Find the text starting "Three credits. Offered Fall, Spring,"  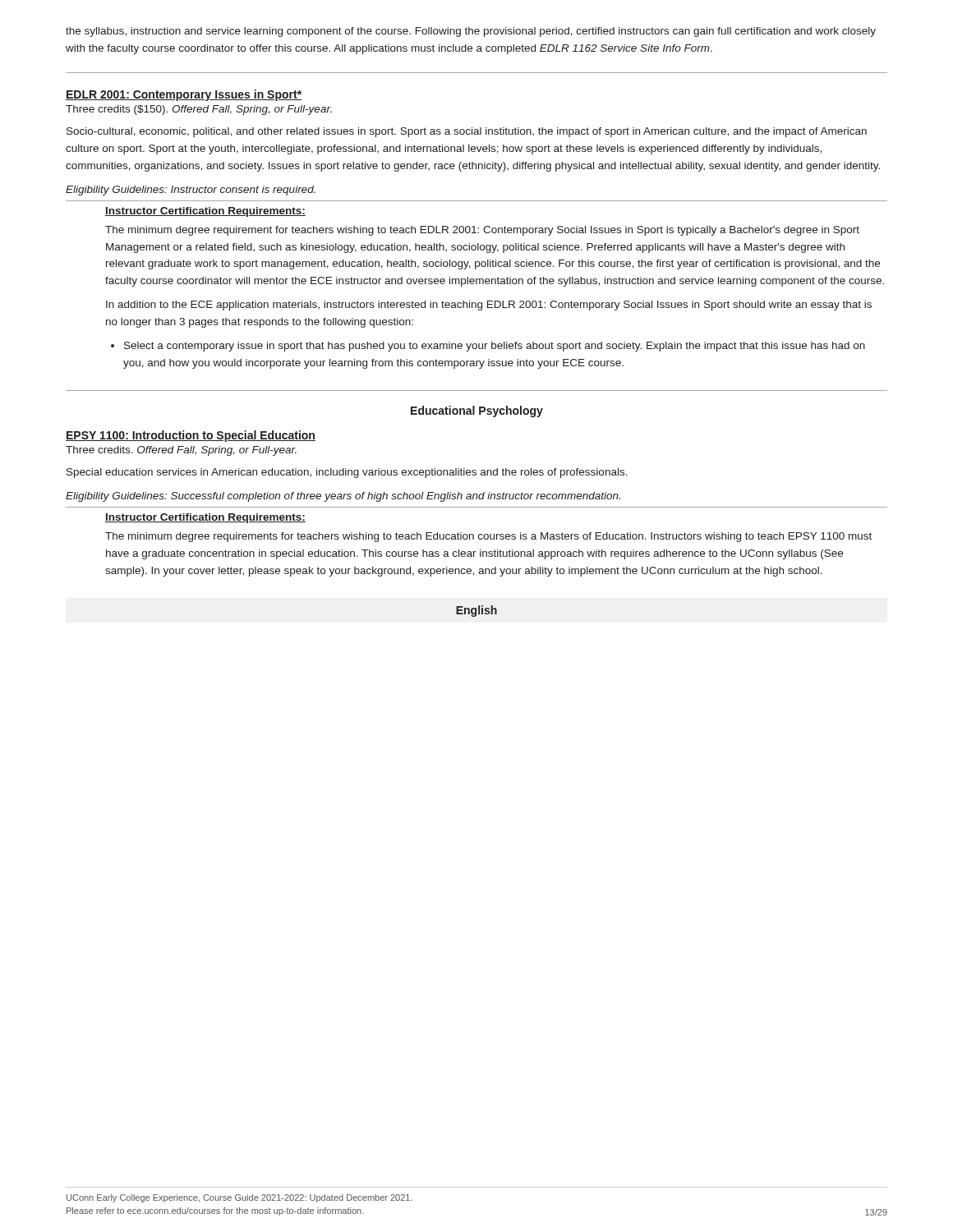pos(182,450)
